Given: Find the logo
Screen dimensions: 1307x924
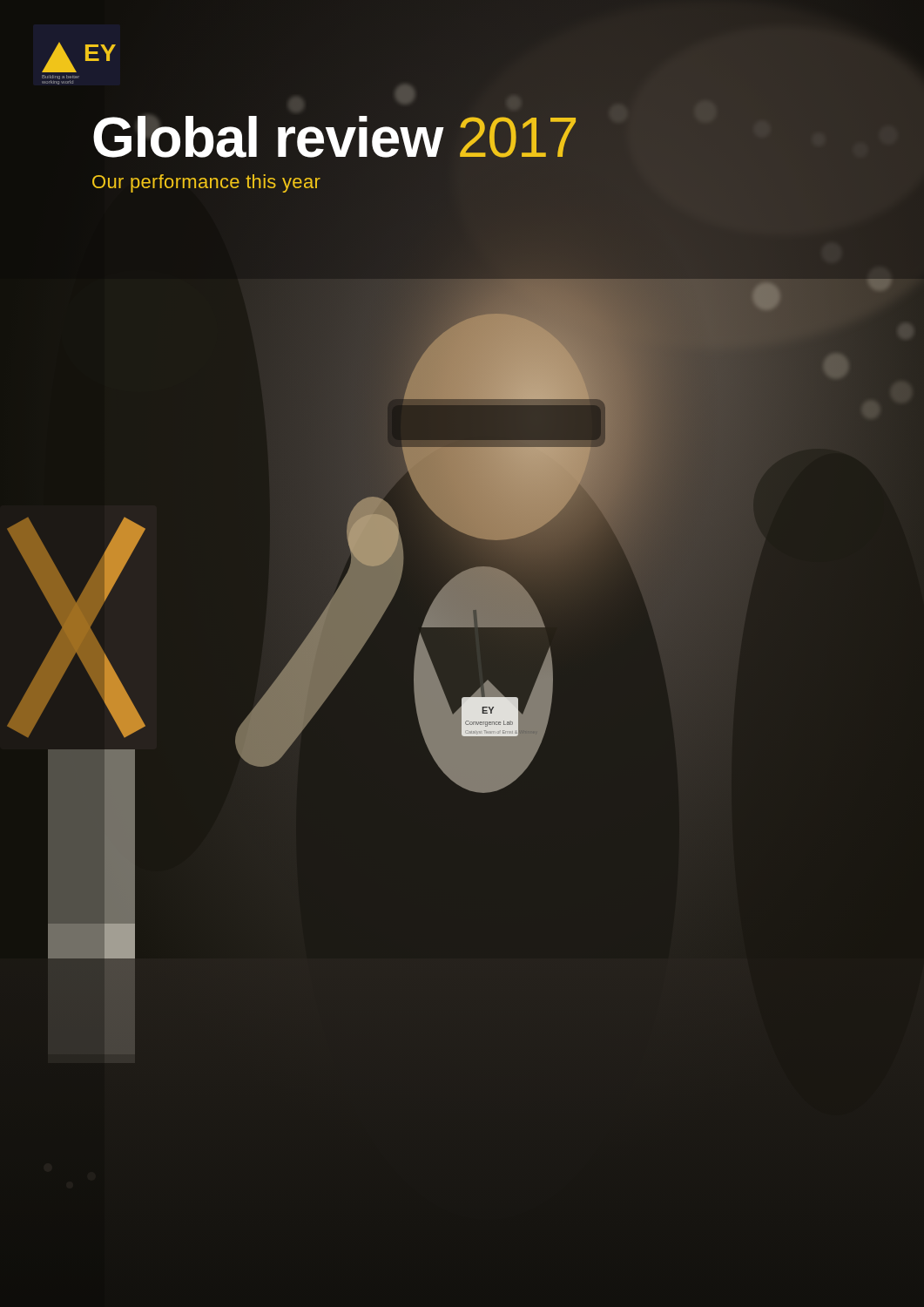Looking at the screenshot, I should click(x=77, y=55).
